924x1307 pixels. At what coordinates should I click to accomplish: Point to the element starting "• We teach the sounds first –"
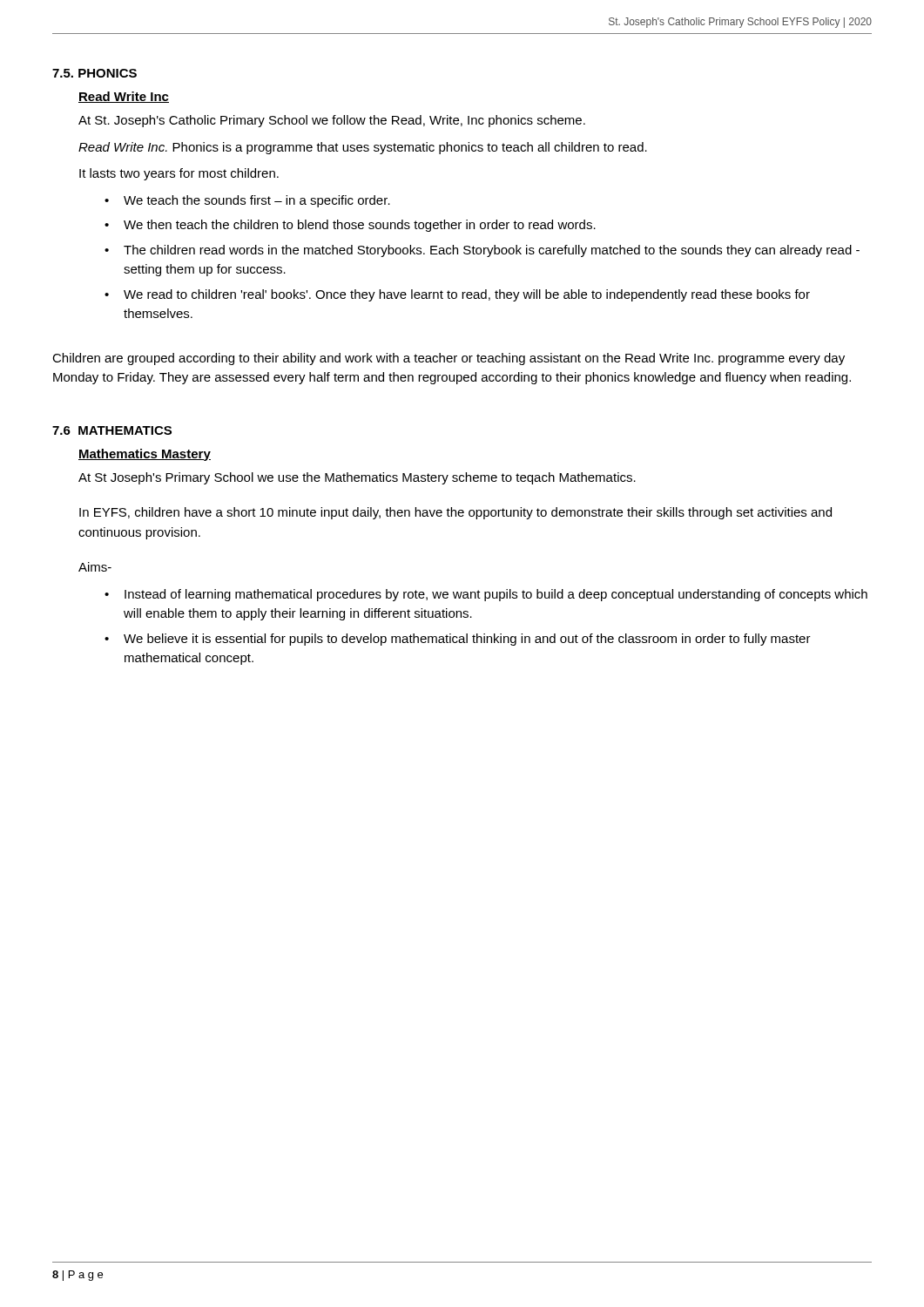(247, 201)
